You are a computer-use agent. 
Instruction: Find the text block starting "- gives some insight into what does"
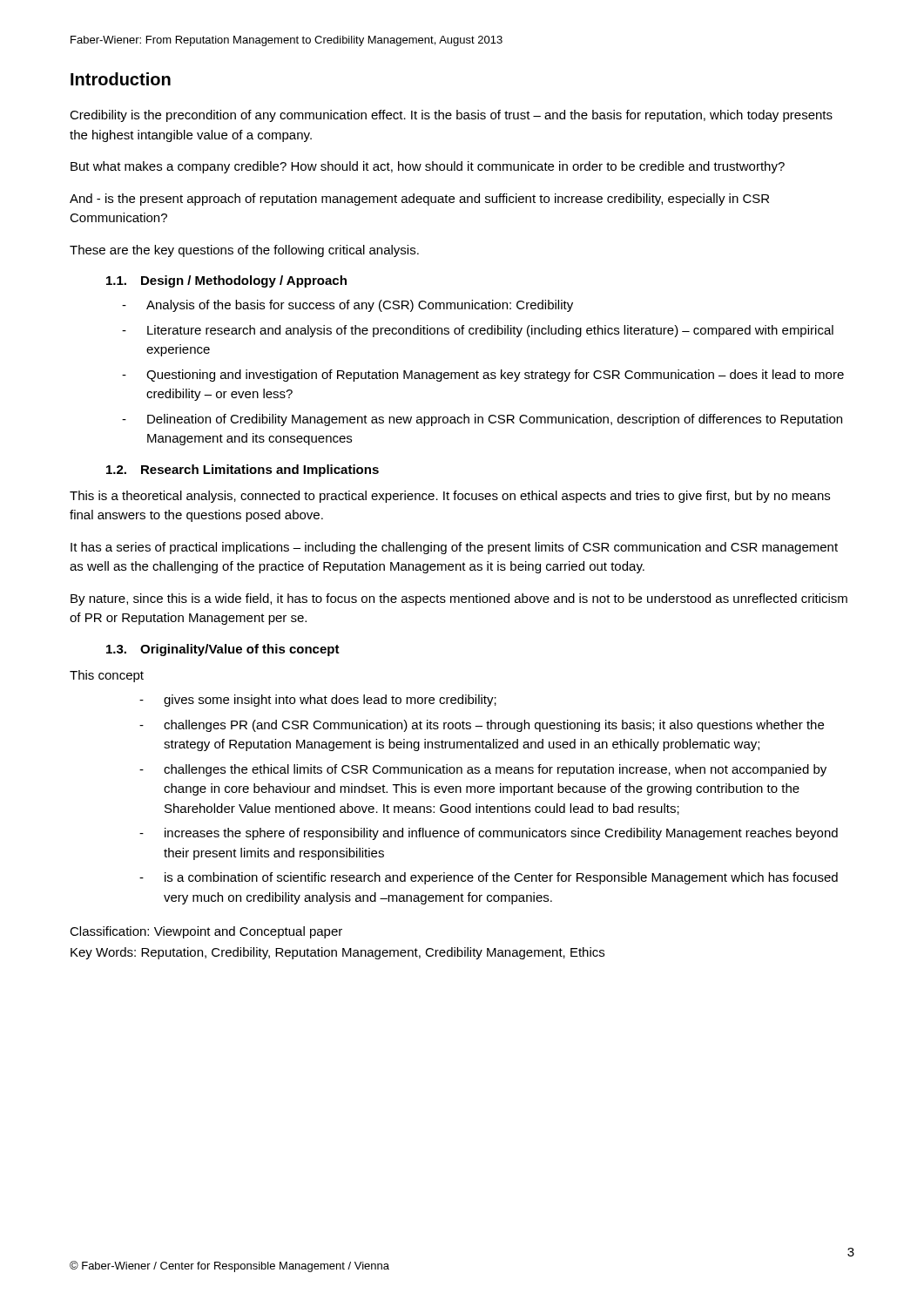tap(462, 700)
